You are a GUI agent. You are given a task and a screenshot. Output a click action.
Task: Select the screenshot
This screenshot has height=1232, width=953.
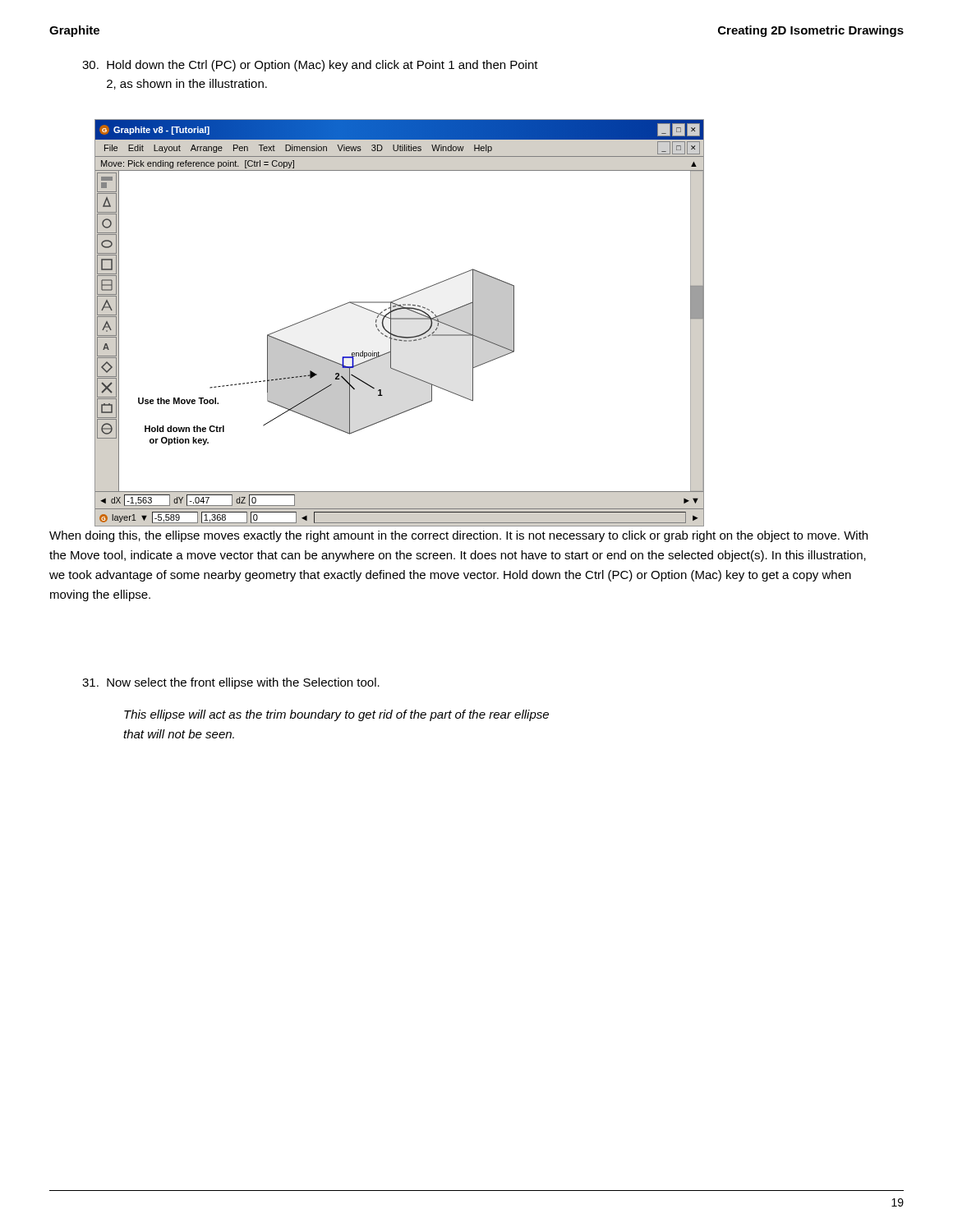[399, 323]
